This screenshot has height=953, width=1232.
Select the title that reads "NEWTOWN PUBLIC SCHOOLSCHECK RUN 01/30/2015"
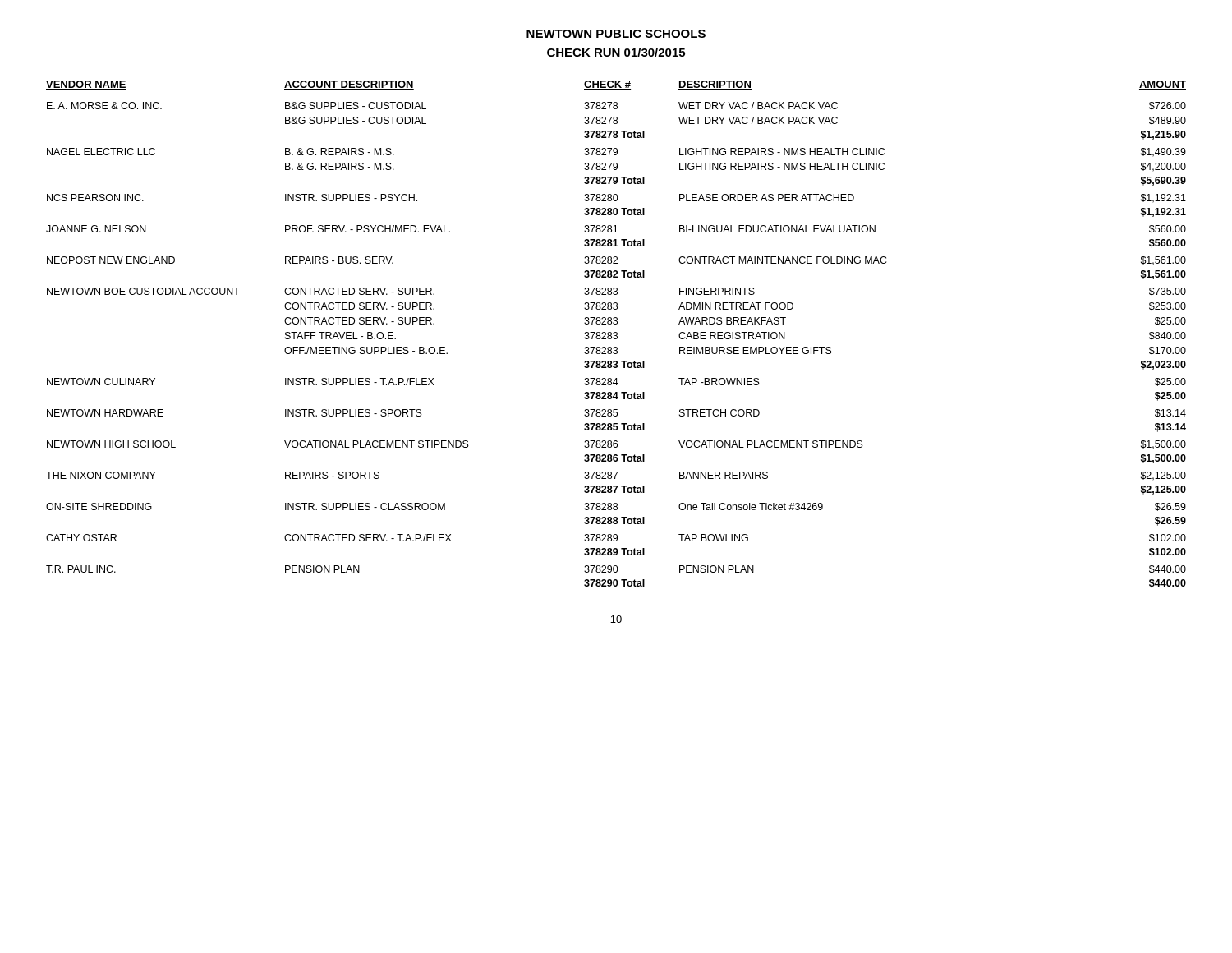point(616,43)
